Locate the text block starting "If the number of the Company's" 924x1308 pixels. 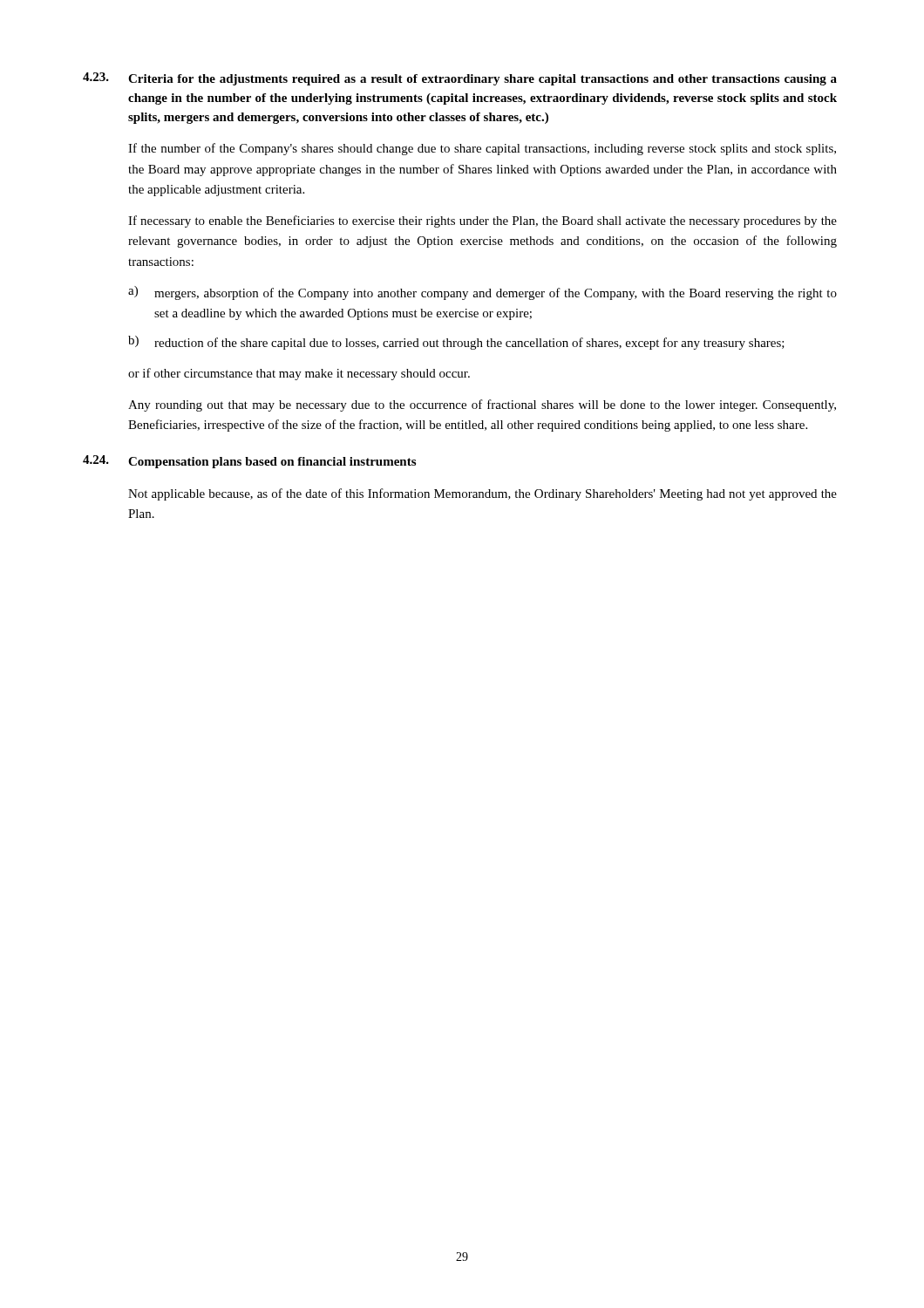click(483, 169)
